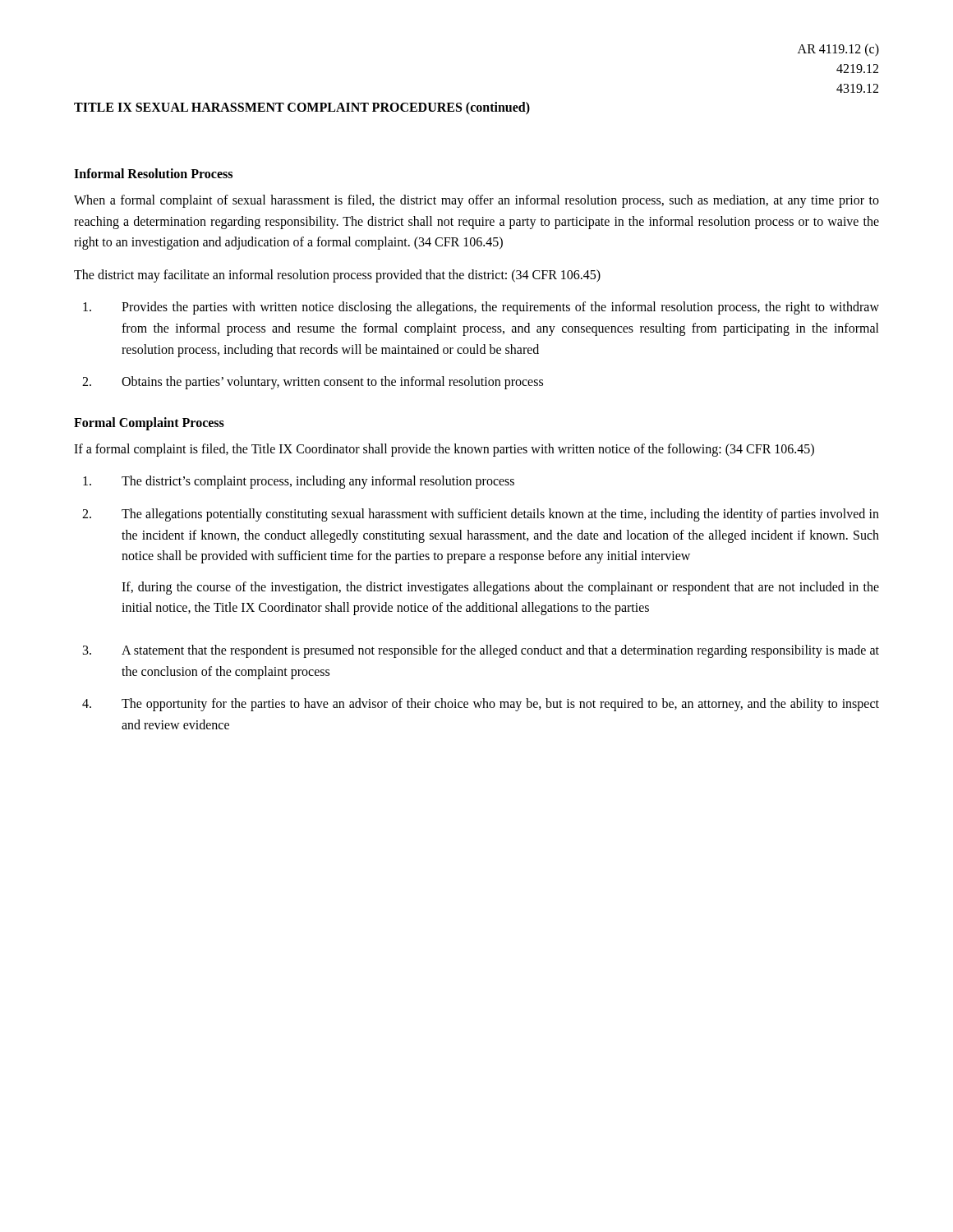Click on the element starting "2. The allegations potentially constituting"
This screenshot has width=953, height=1232.
pyautogui.click(x=476, y=566)
